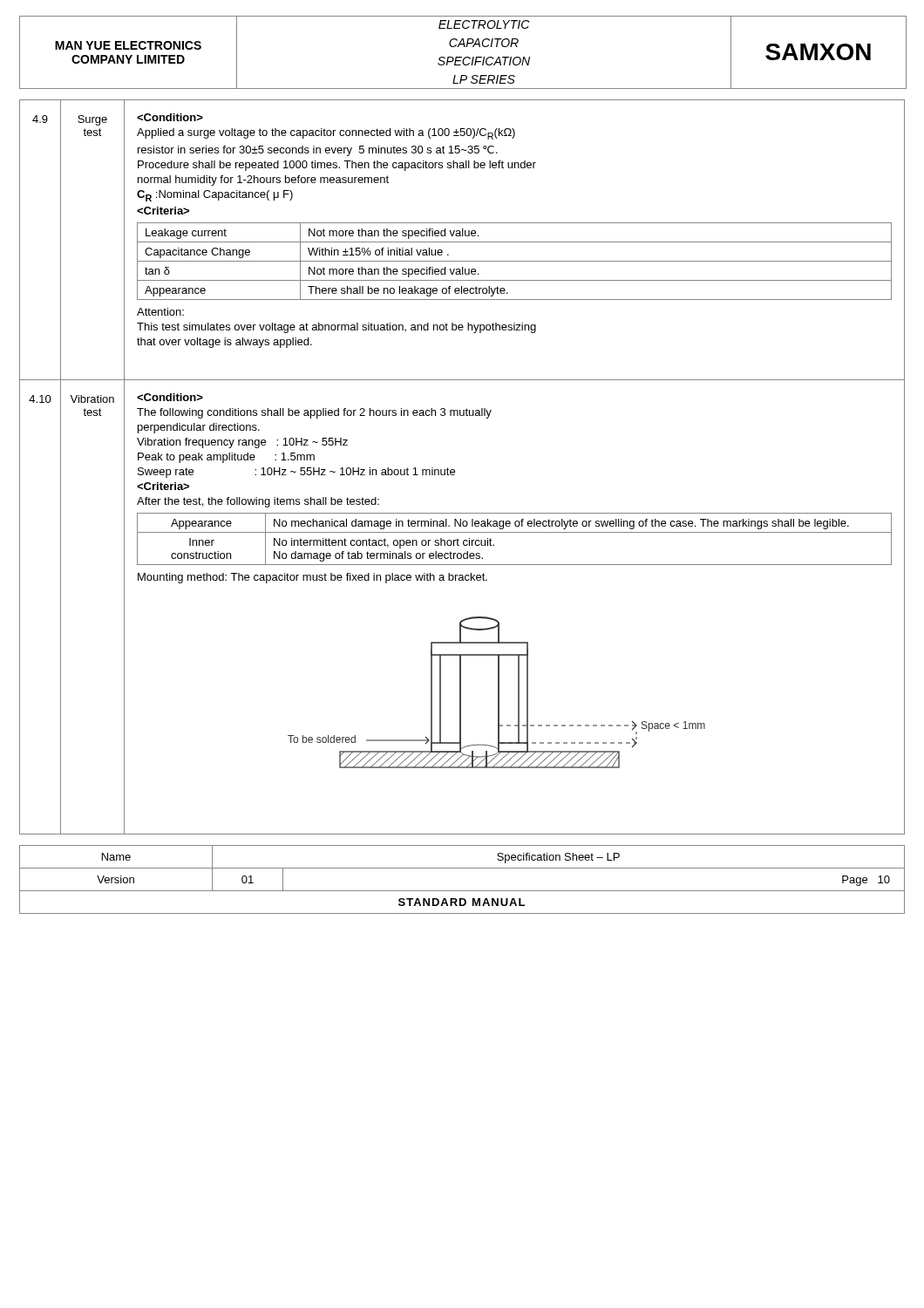Locate the table with the text "Inner construction"
Viewport: 924px width, 1308px height.
[x=514, y=539]
